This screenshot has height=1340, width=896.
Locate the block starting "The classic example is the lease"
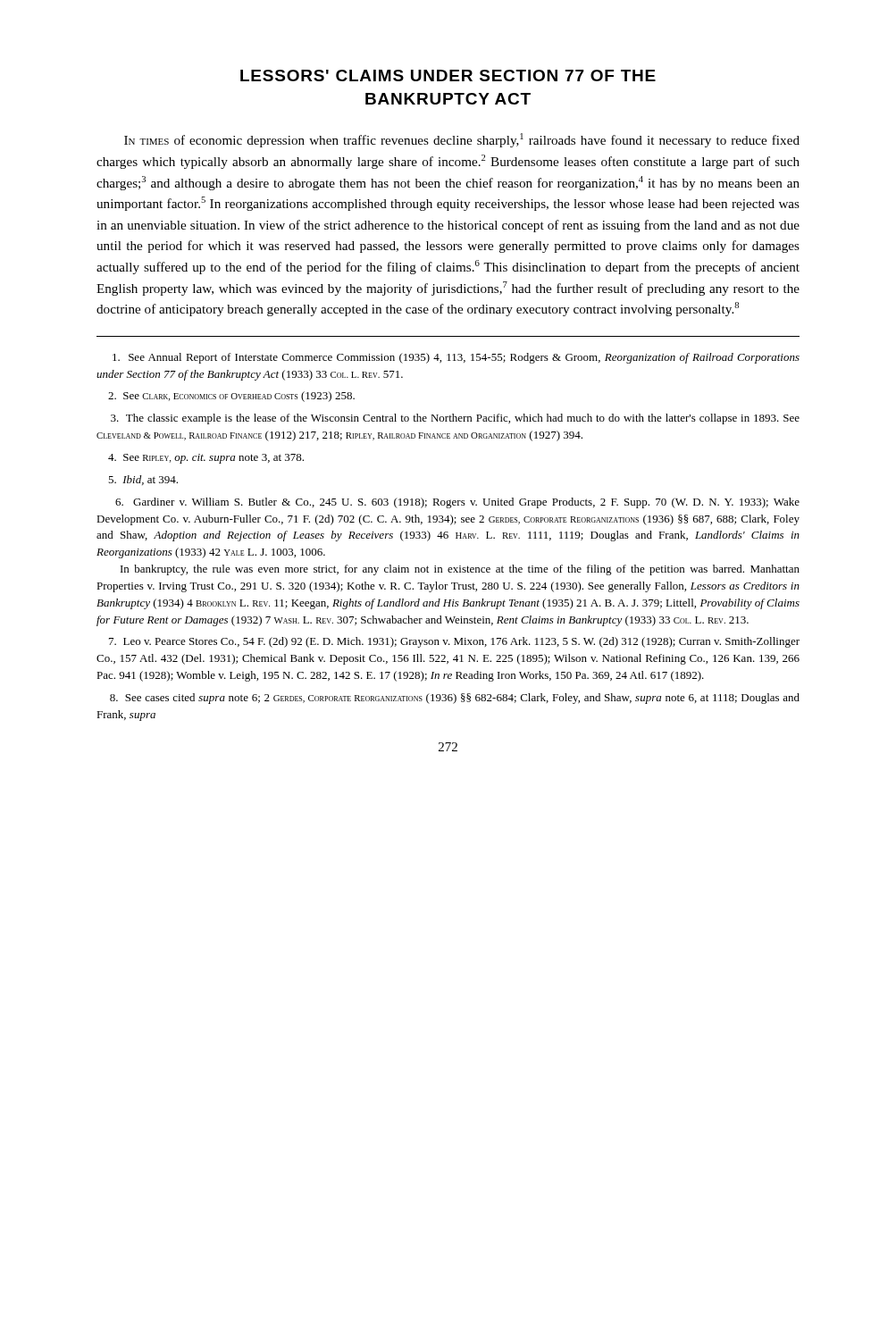point(448,427)
